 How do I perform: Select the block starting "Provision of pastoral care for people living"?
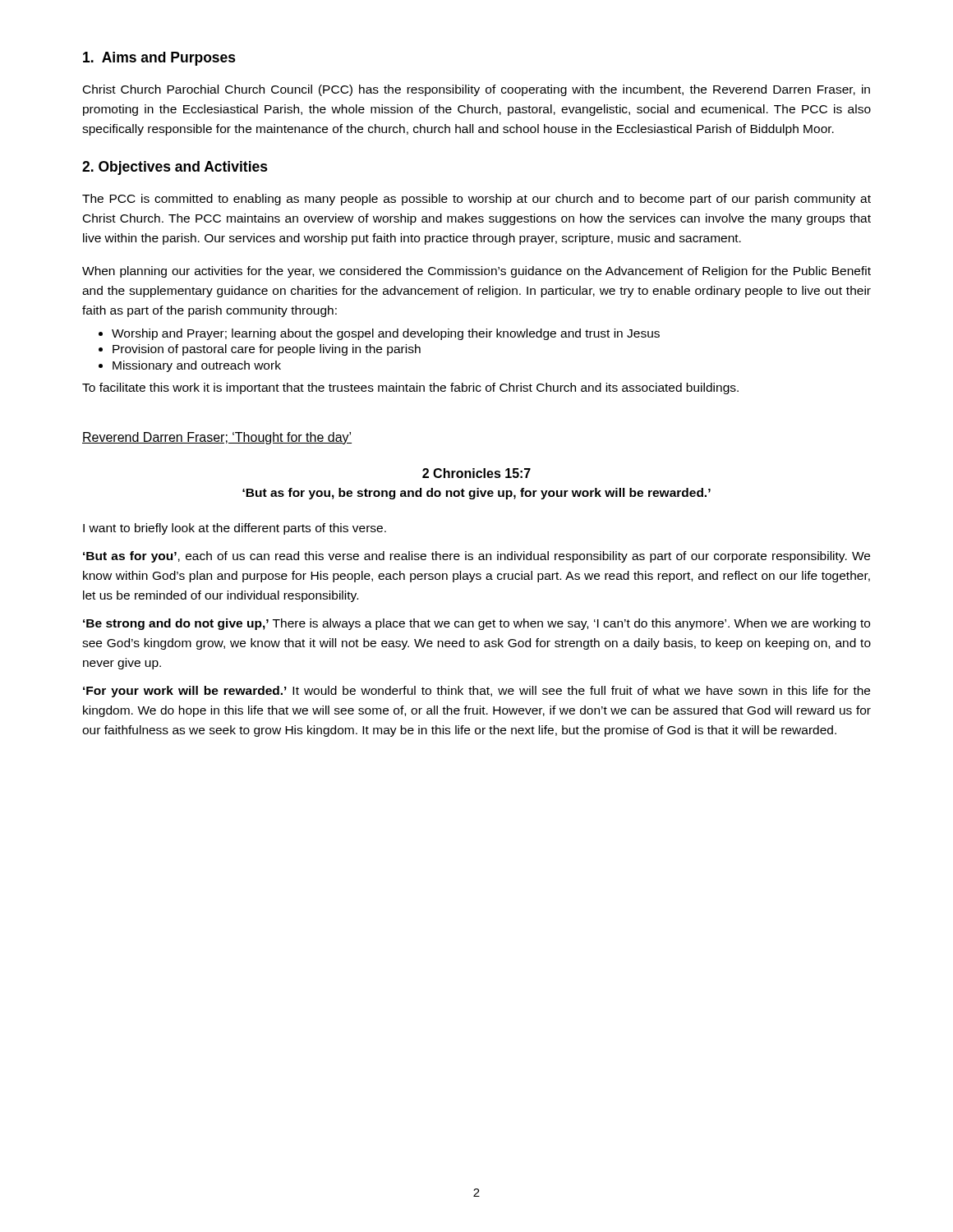pos(260,350)
